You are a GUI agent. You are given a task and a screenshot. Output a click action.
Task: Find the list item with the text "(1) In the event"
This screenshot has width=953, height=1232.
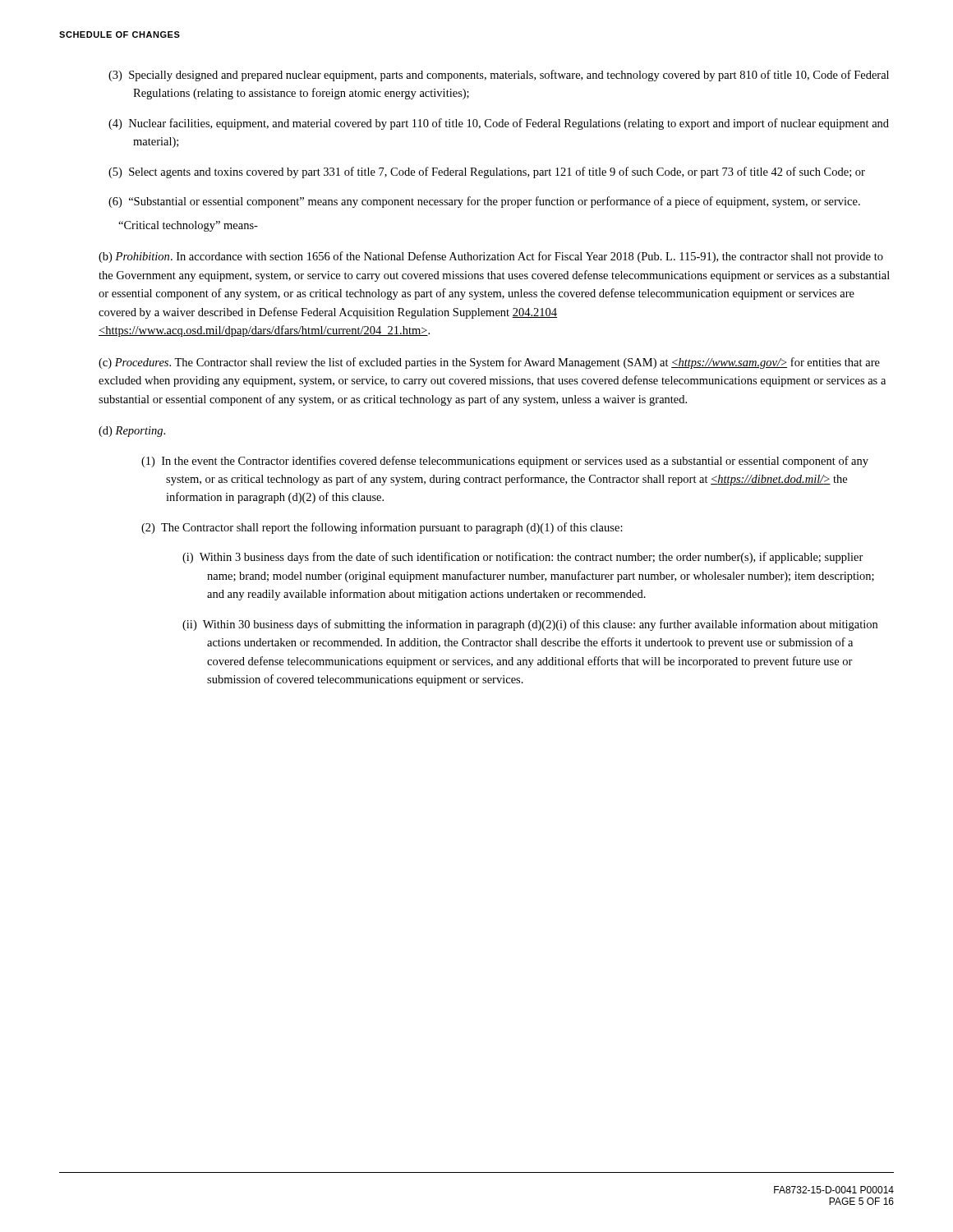[x=505, y=479]
